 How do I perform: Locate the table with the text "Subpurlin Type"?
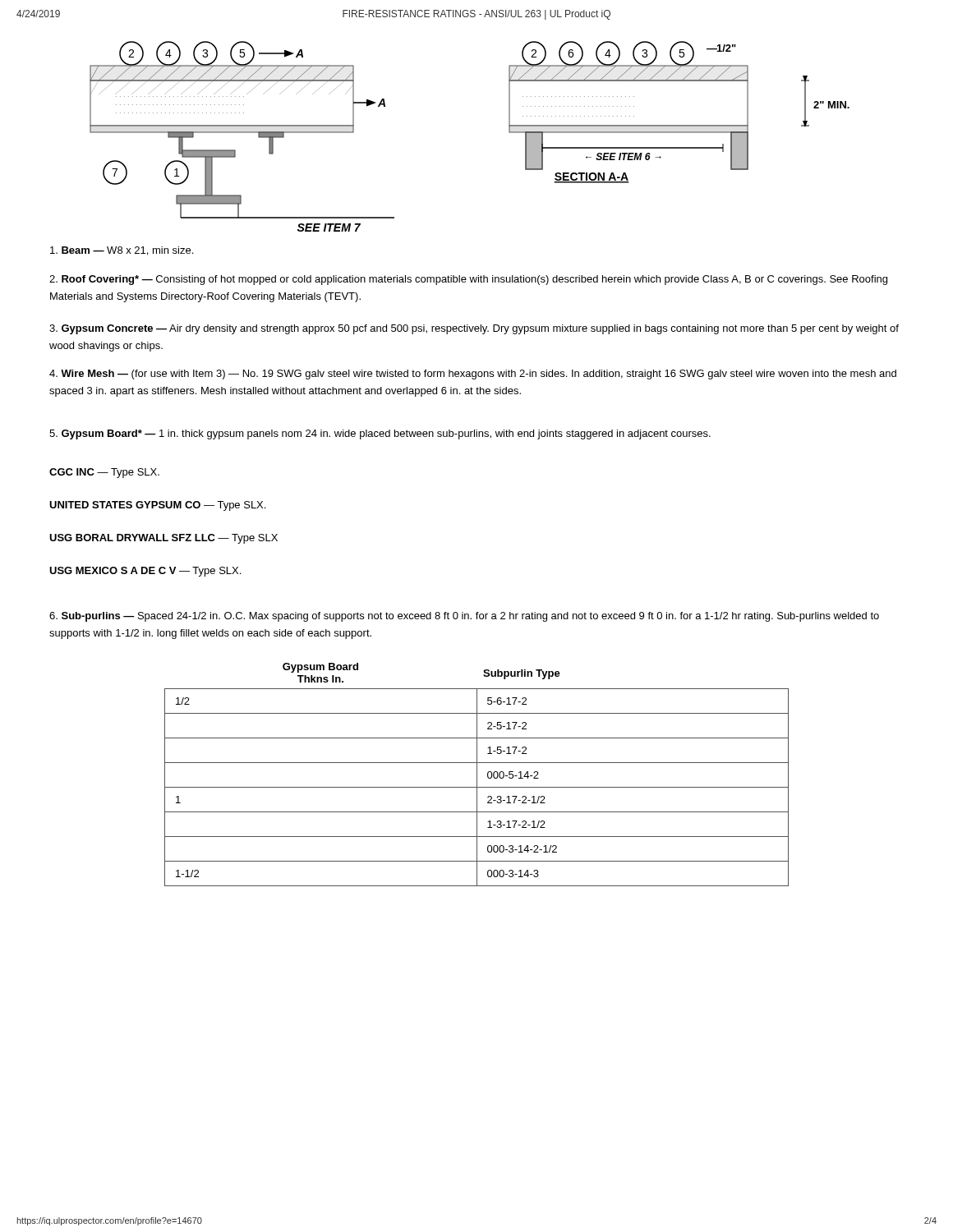pos(476,772)
